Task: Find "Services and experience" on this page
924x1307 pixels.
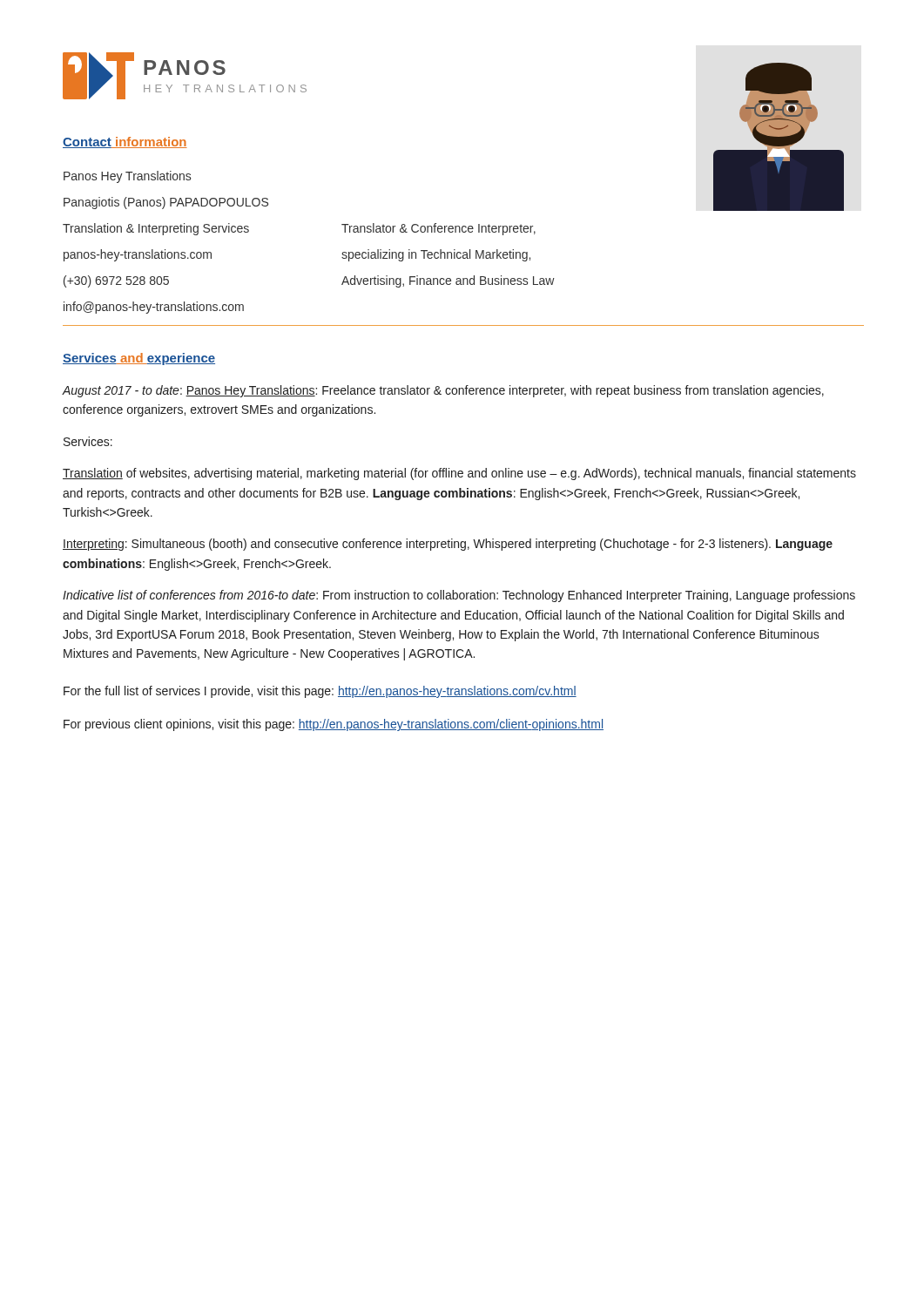Action: click(139, 358)
